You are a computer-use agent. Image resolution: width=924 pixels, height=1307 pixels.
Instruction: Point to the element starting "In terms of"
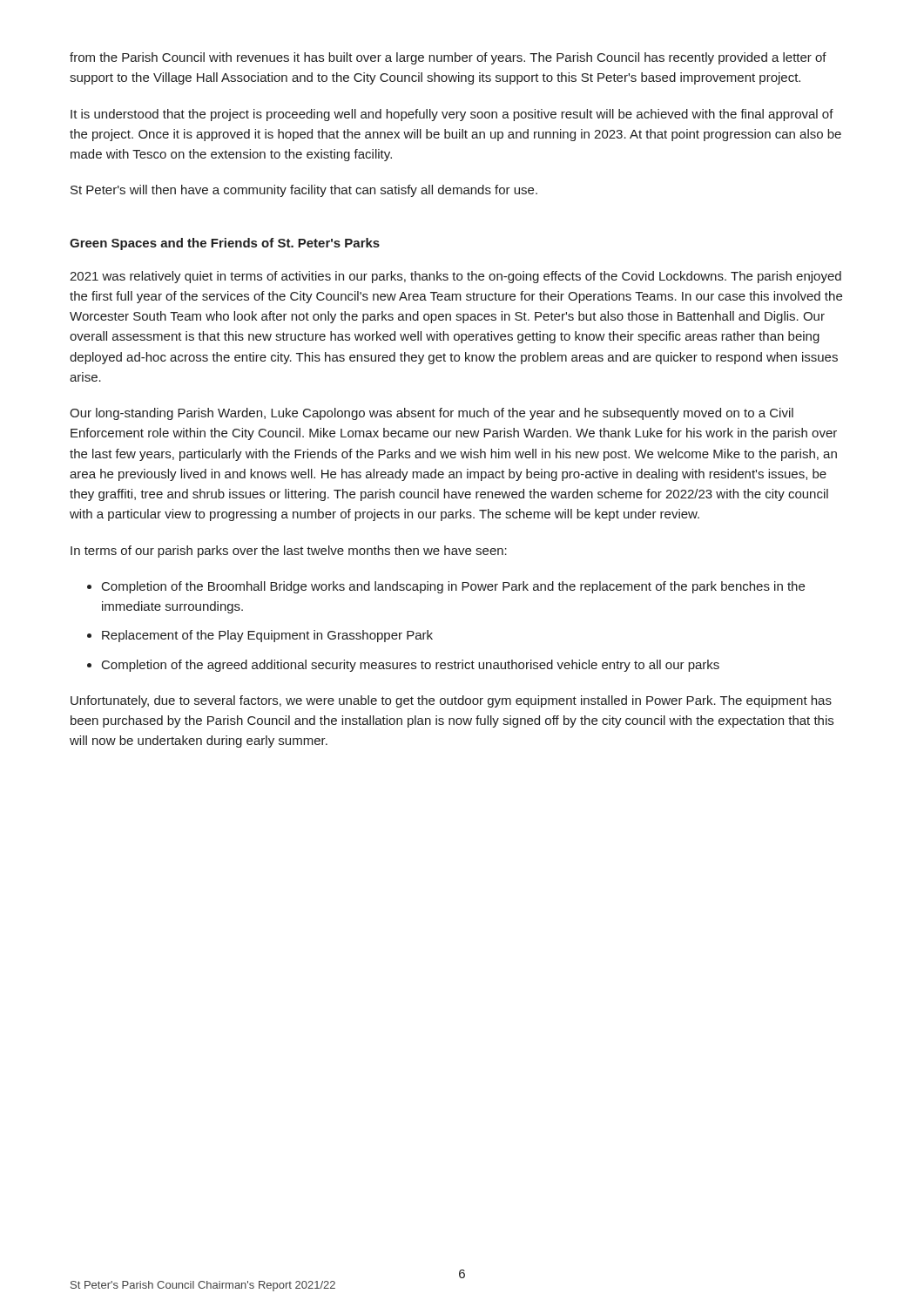pos(289,550)
